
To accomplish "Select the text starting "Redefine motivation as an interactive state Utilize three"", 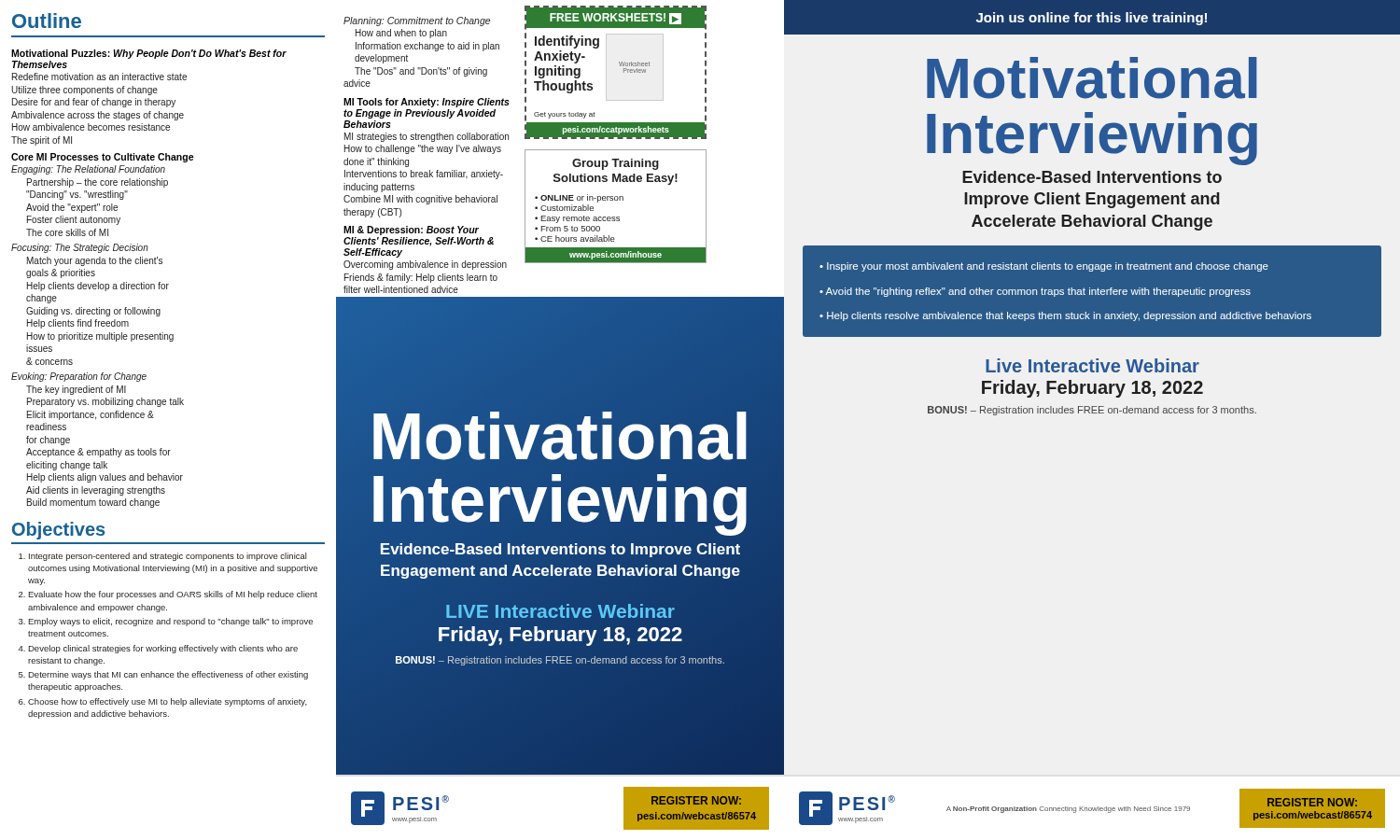I will point(99,109).
